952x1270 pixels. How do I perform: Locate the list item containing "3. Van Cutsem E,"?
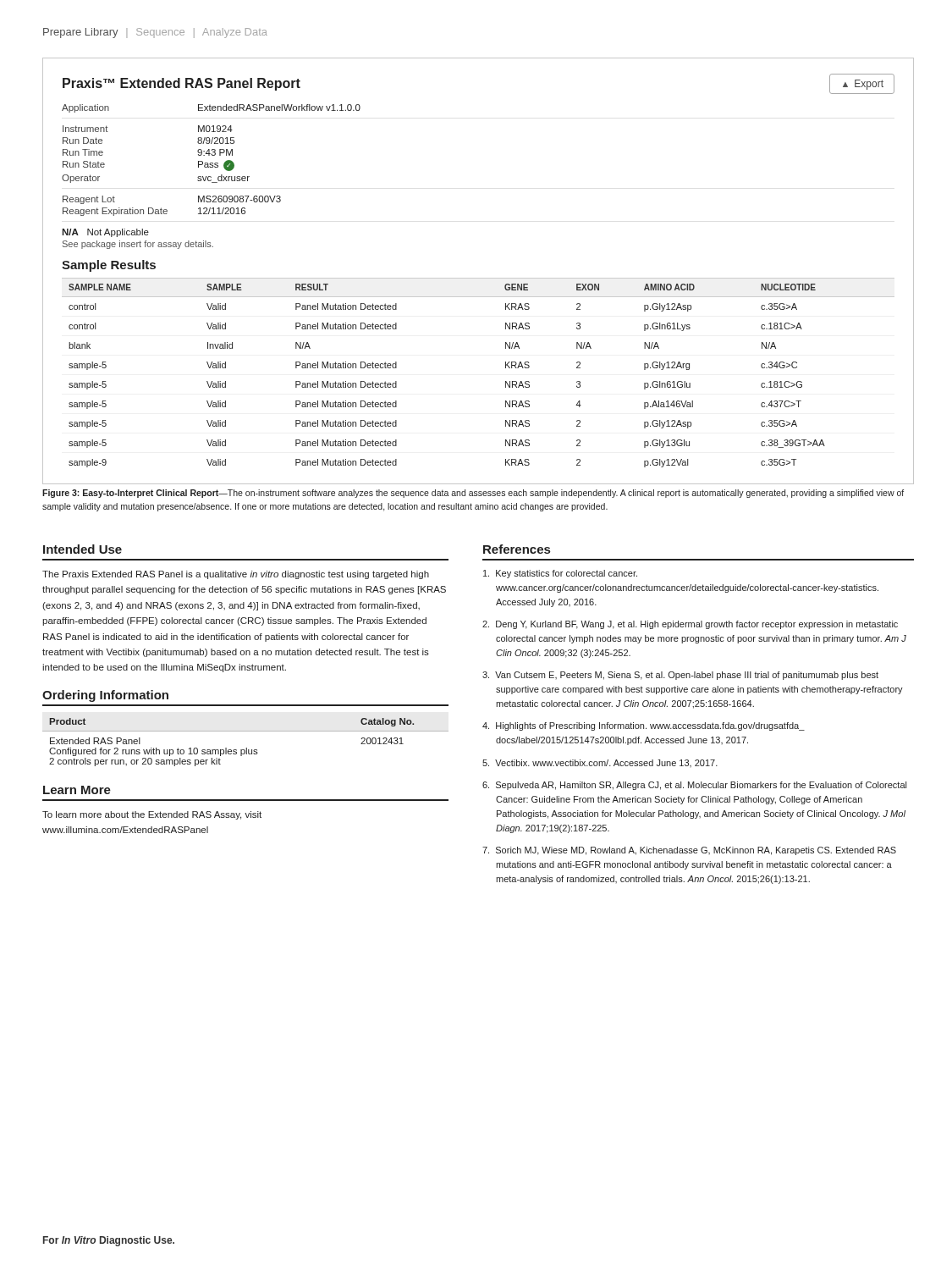tap(692, 689)
